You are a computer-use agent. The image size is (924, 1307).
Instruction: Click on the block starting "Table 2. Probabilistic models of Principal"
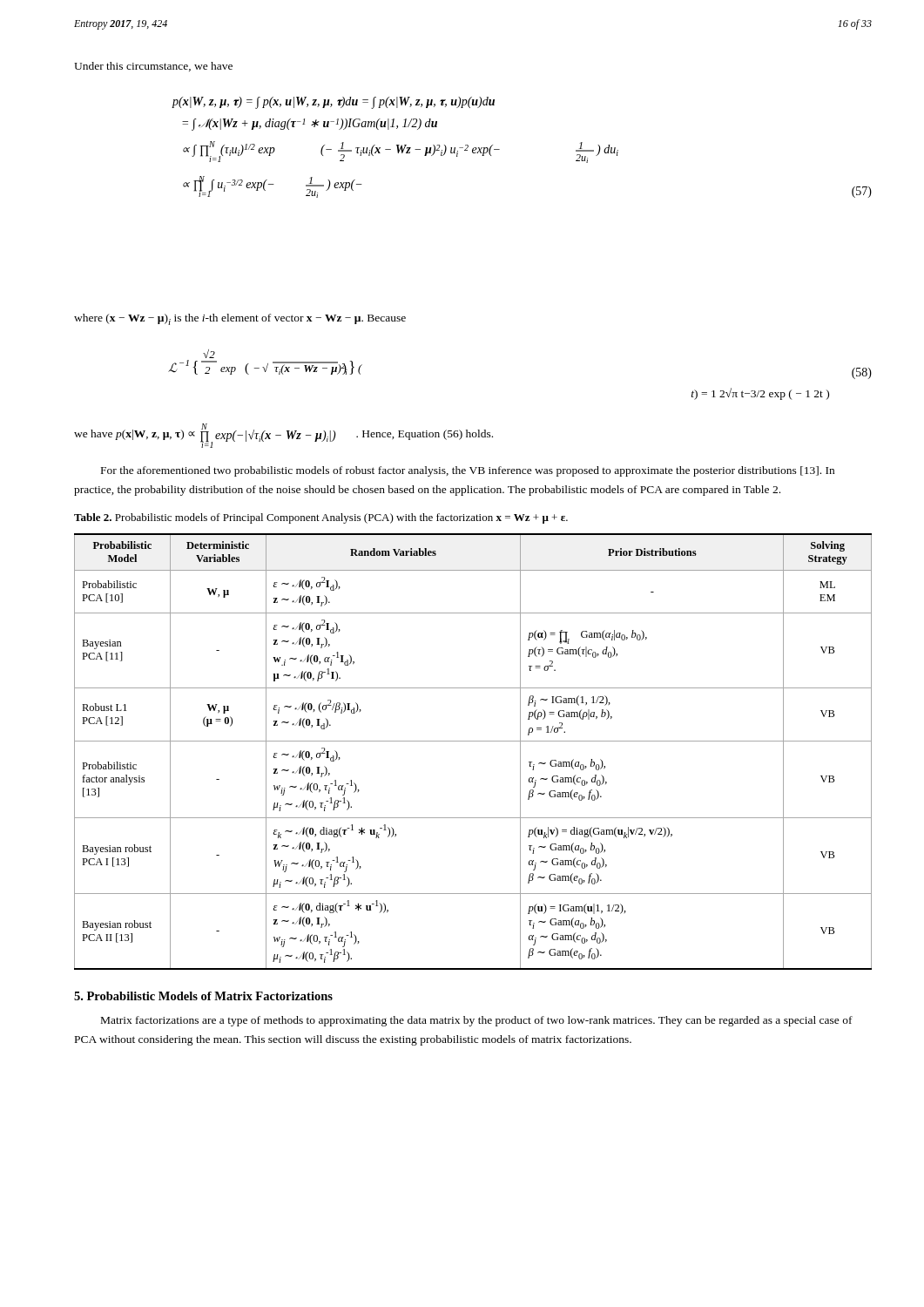coord(321,518)
